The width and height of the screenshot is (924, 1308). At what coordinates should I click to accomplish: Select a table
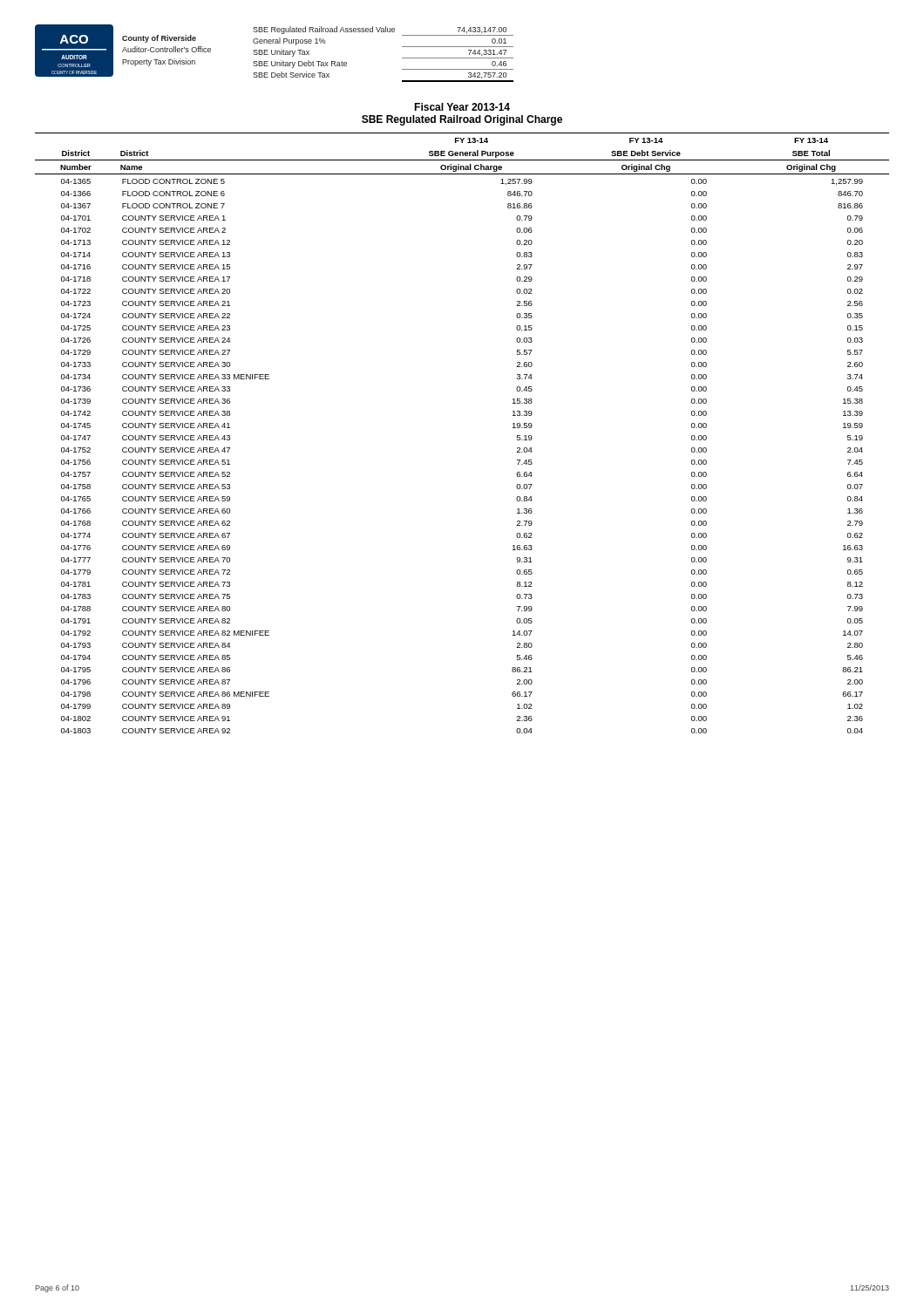click(x=462, y=434)
